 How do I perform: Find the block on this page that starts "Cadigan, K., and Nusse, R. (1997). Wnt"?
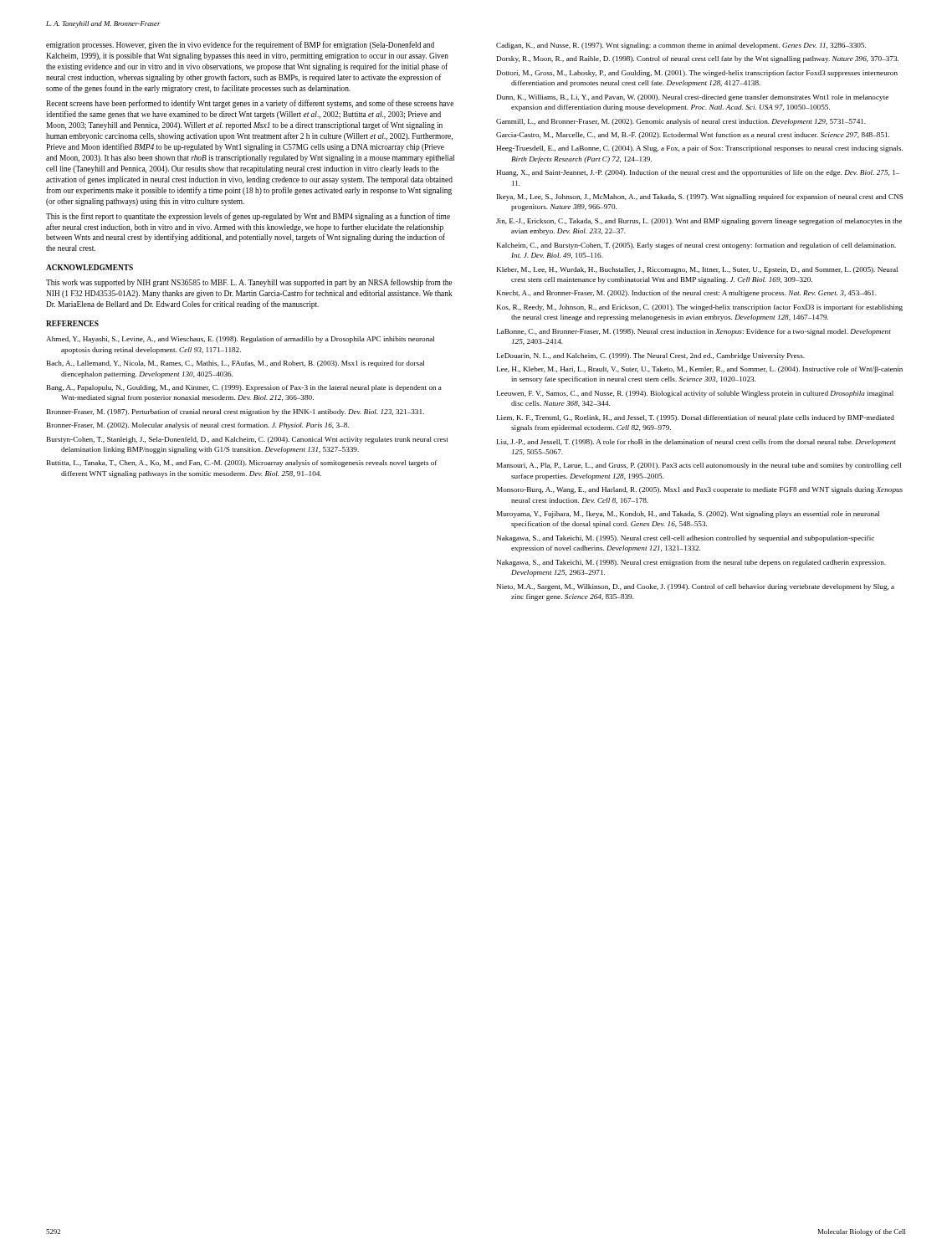[x=681, y=45]
